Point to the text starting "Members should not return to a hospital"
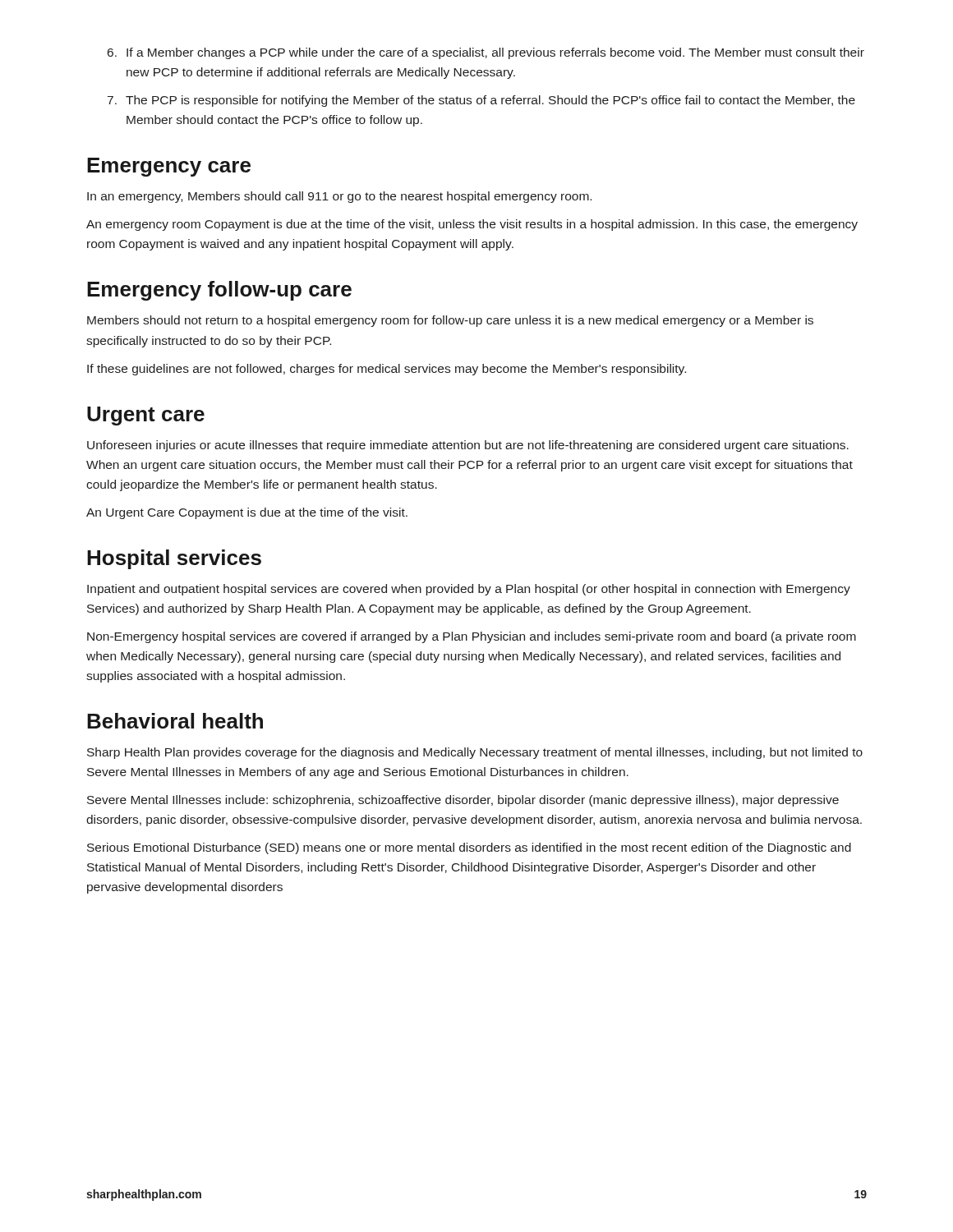The height and width of the screenshot is (1232, 953). [450, 330]
